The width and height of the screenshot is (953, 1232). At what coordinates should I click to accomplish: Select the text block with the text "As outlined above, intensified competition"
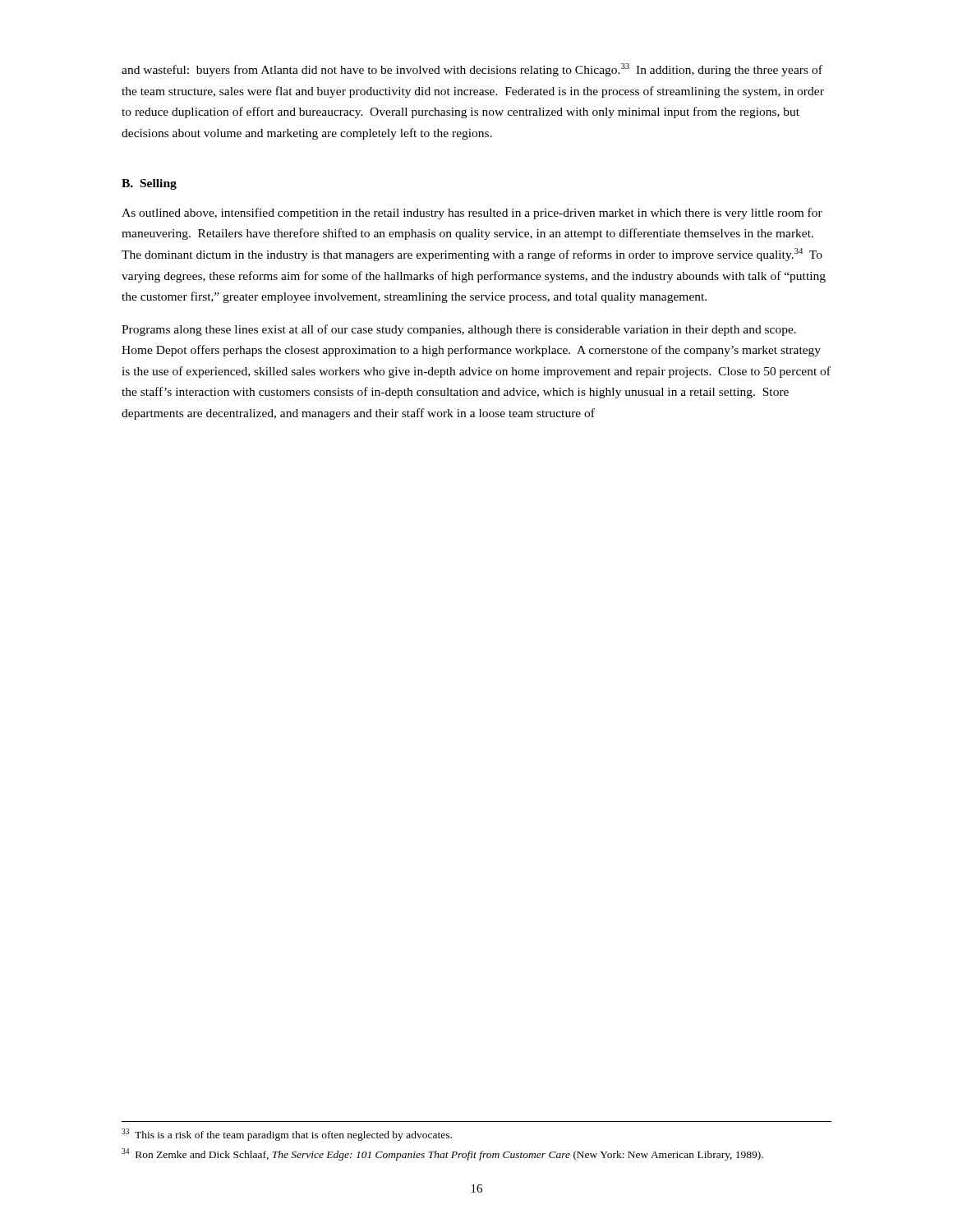coord(476,254)
